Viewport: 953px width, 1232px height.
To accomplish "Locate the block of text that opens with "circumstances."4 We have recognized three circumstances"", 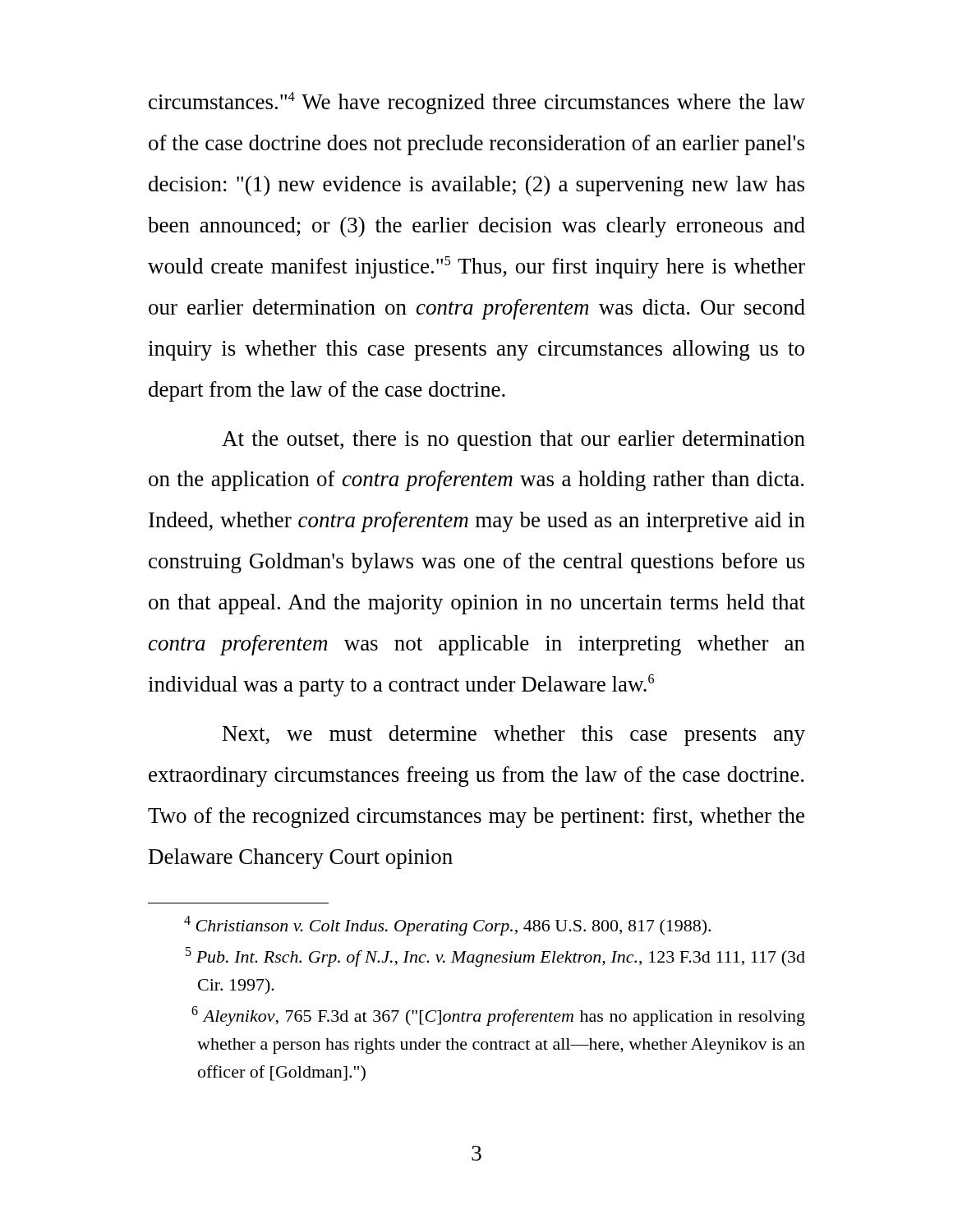I will [477, 103].
